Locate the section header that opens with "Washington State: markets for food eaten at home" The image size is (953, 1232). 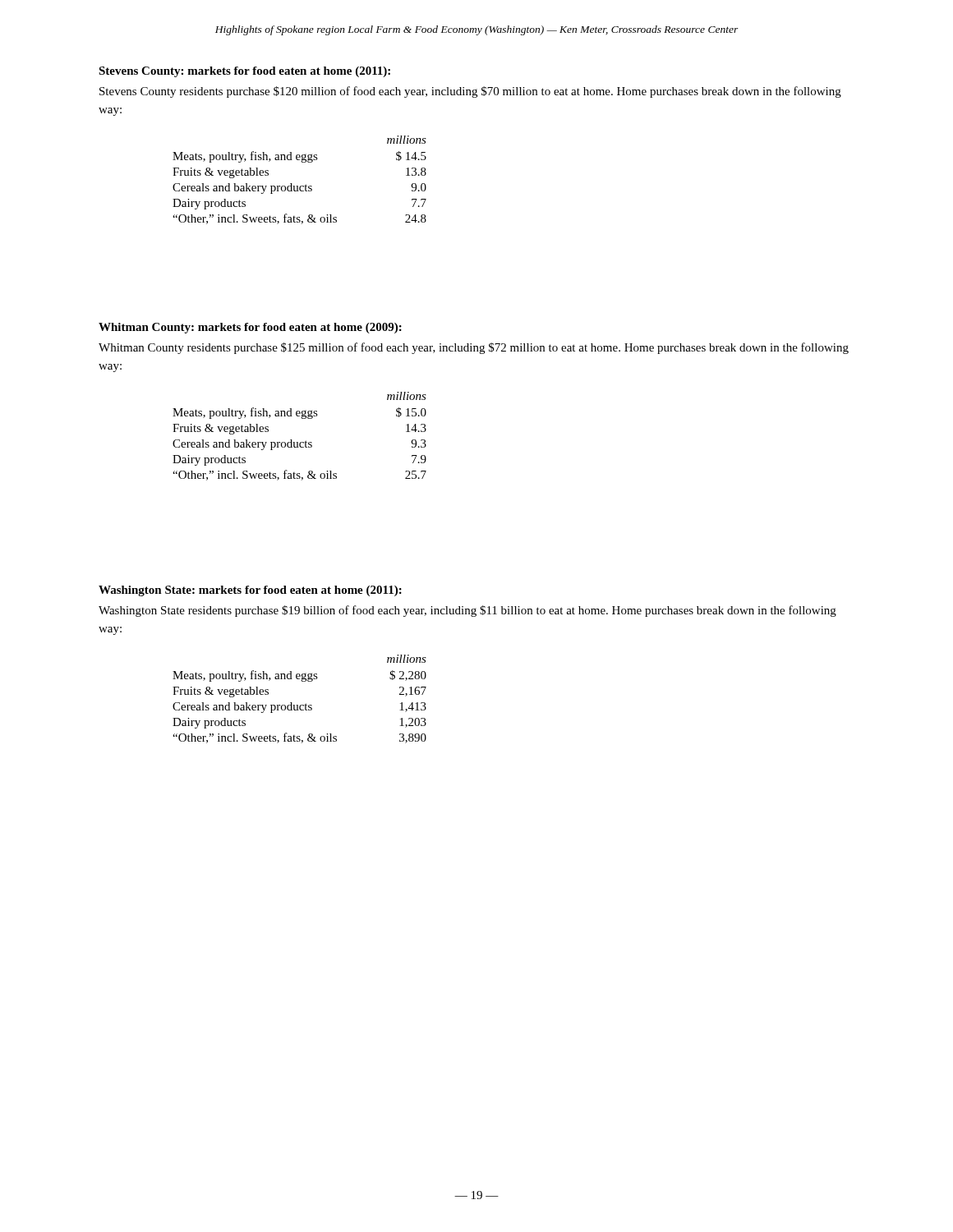(250, 590)
